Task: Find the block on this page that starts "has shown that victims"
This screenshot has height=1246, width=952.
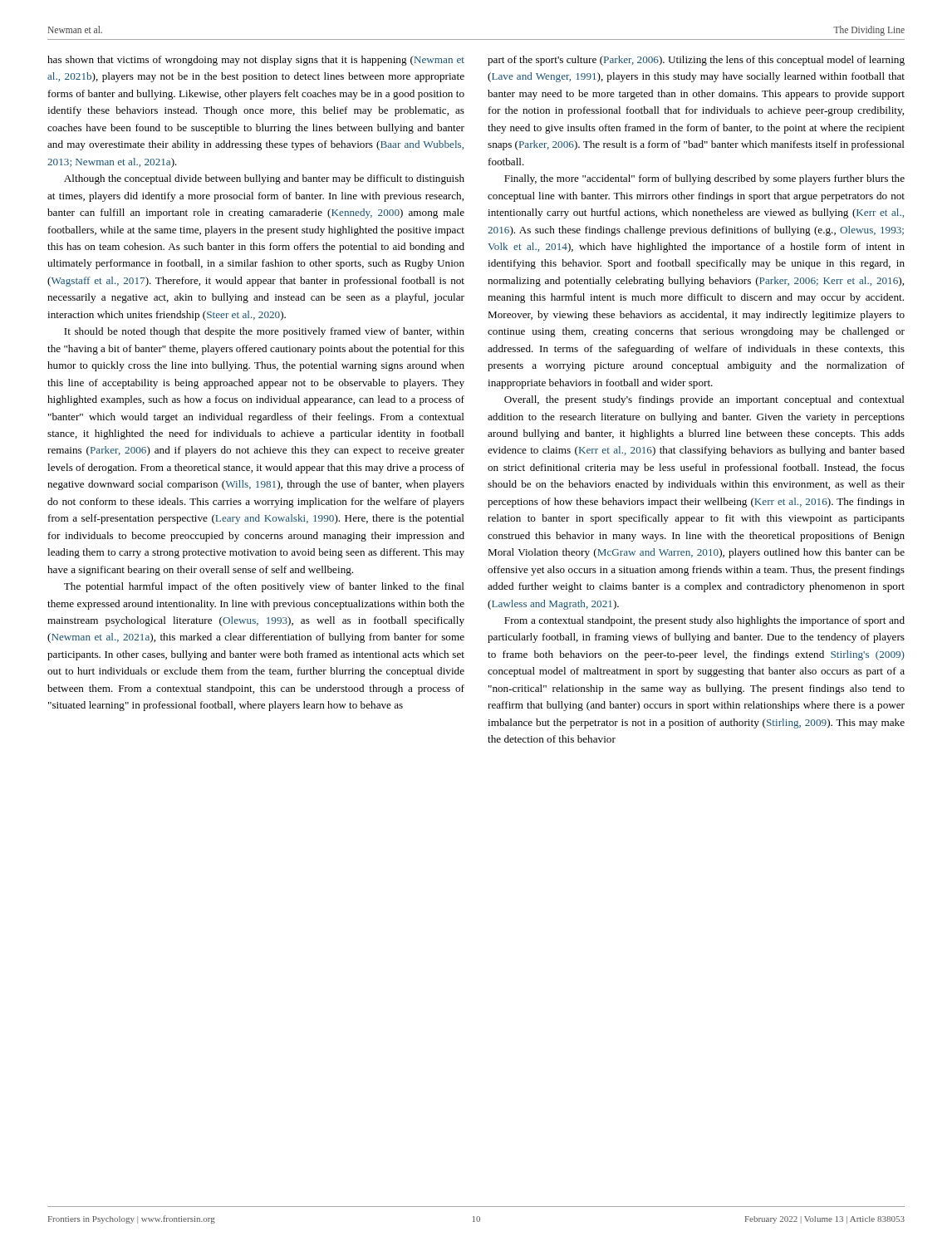Action: point(256,383)
